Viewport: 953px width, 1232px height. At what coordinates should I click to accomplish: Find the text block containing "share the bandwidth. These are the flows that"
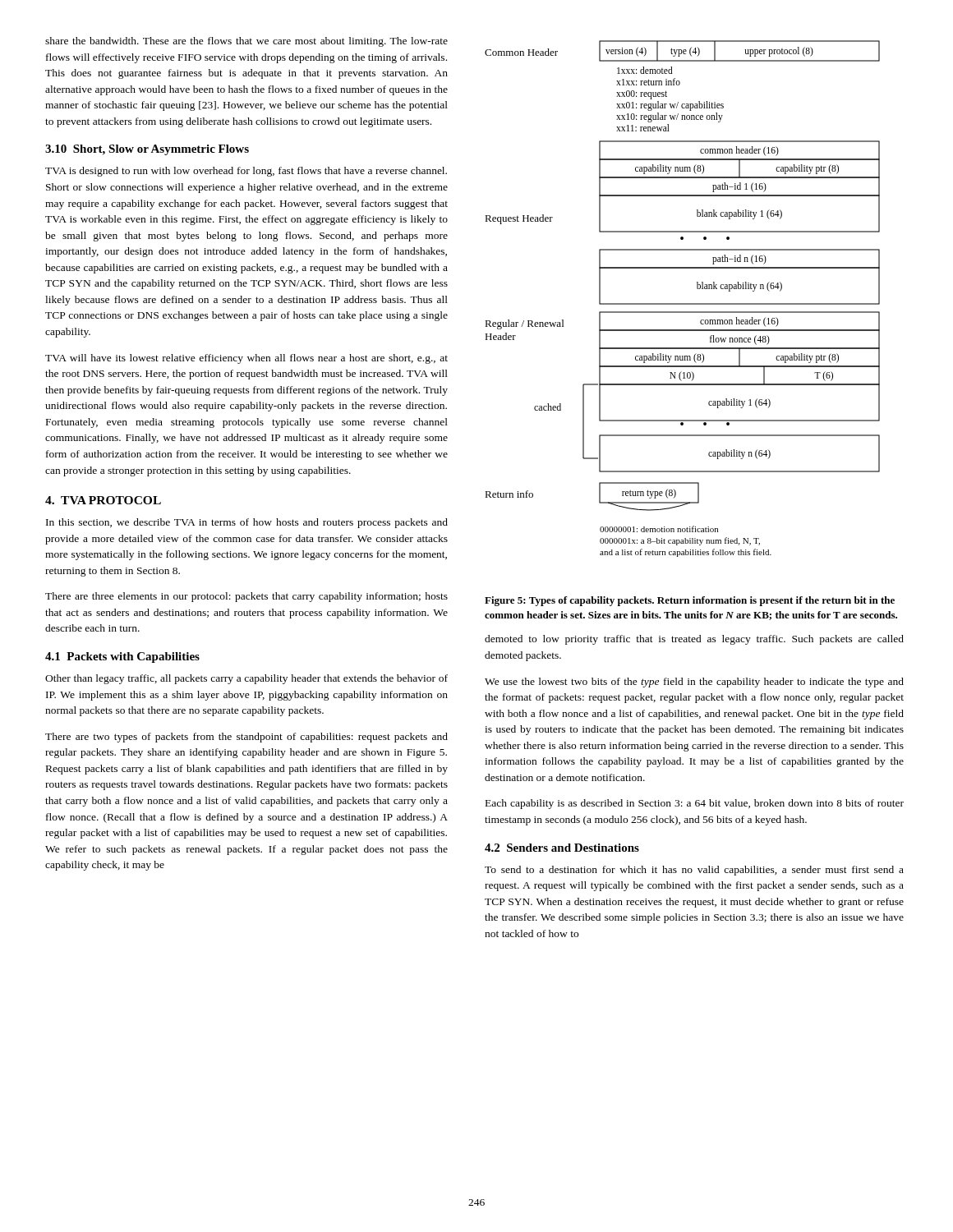coord(246,81)
